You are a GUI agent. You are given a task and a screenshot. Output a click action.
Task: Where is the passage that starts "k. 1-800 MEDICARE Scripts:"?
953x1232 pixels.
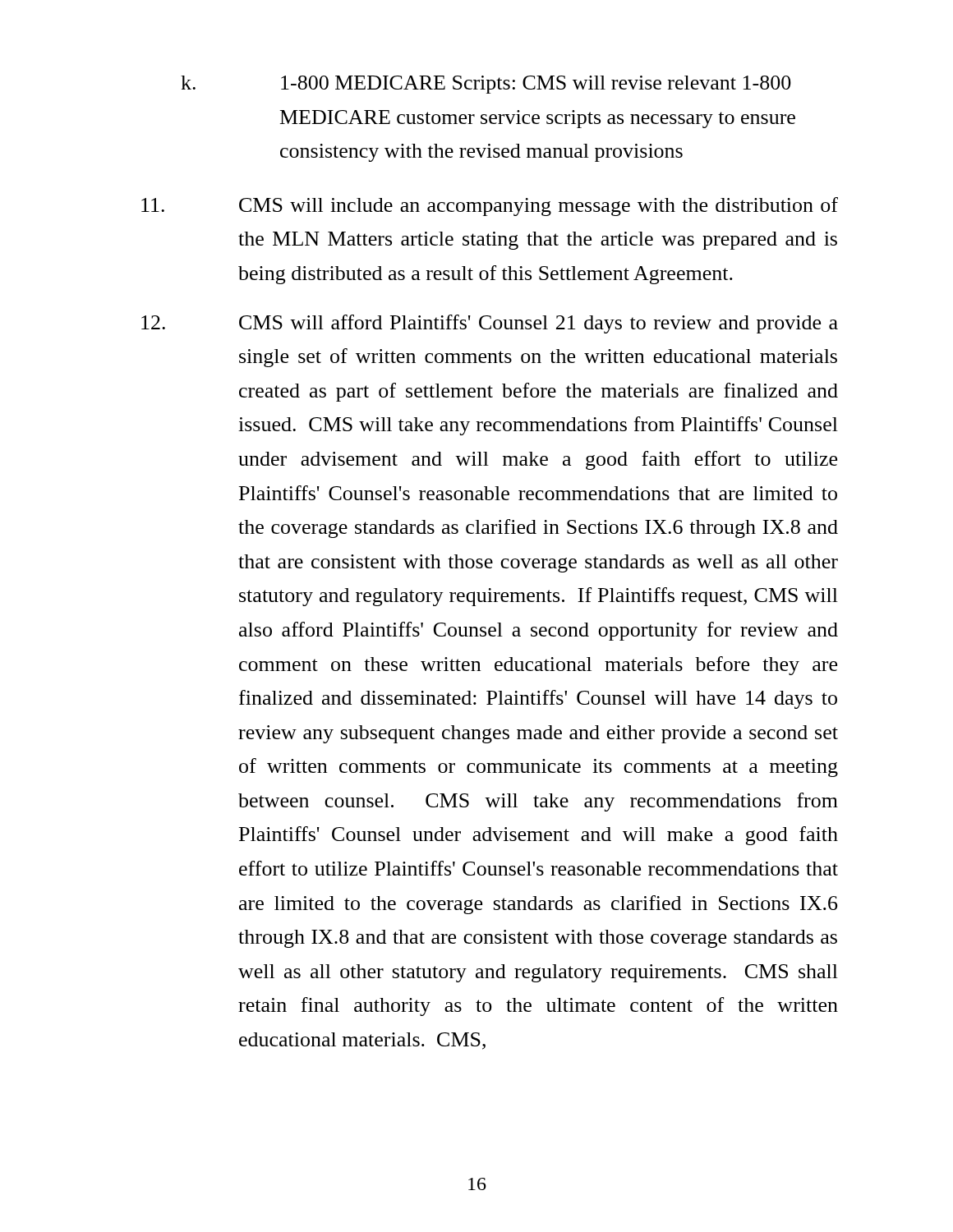[476, 117]
